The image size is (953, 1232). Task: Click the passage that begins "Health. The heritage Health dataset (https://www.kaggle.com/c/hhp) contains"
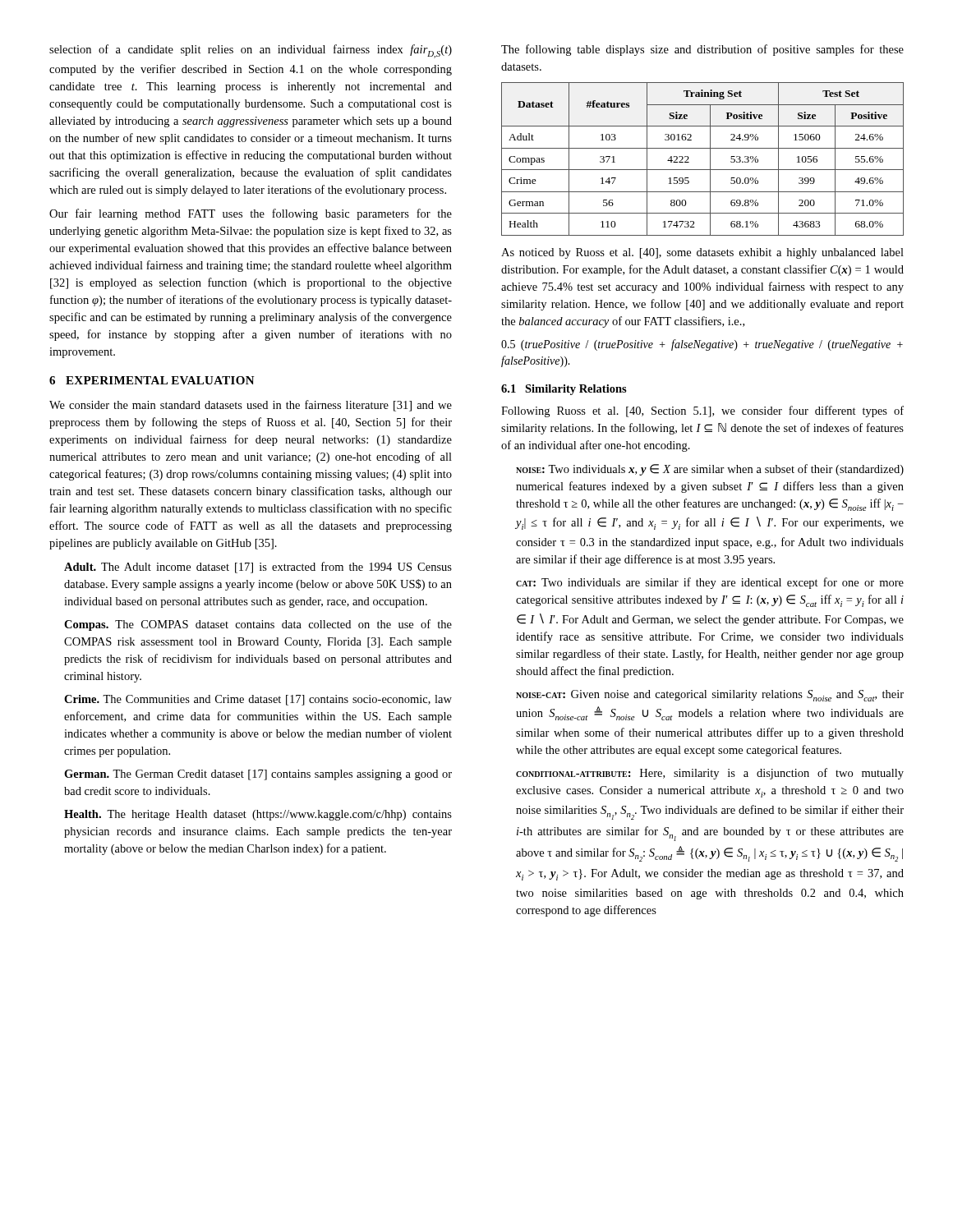click(258, 832)
